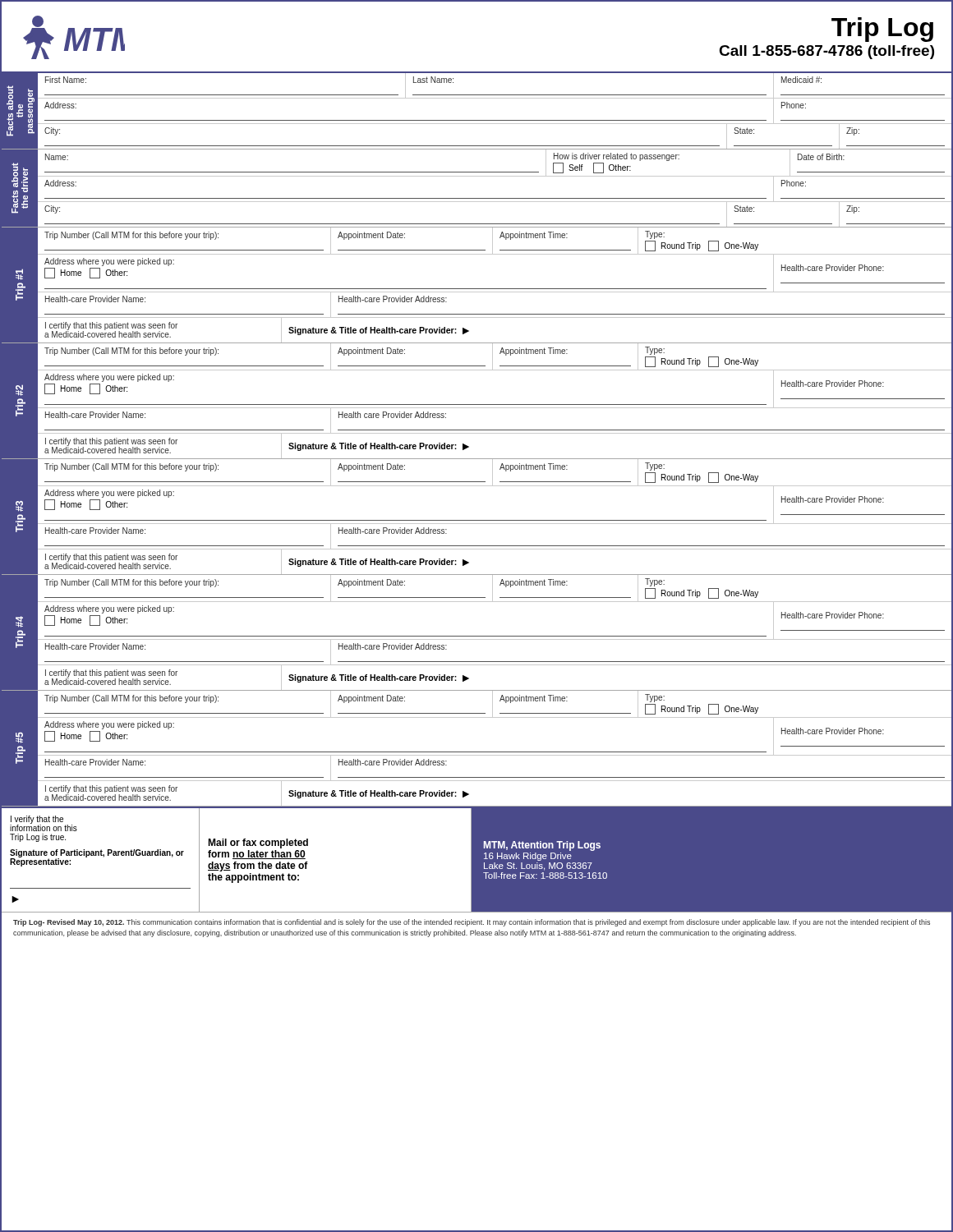Screen dimensions: 1232x953
Task: Locate the table with the text "Trip #3 Trip"
Action: coord(476,517)
